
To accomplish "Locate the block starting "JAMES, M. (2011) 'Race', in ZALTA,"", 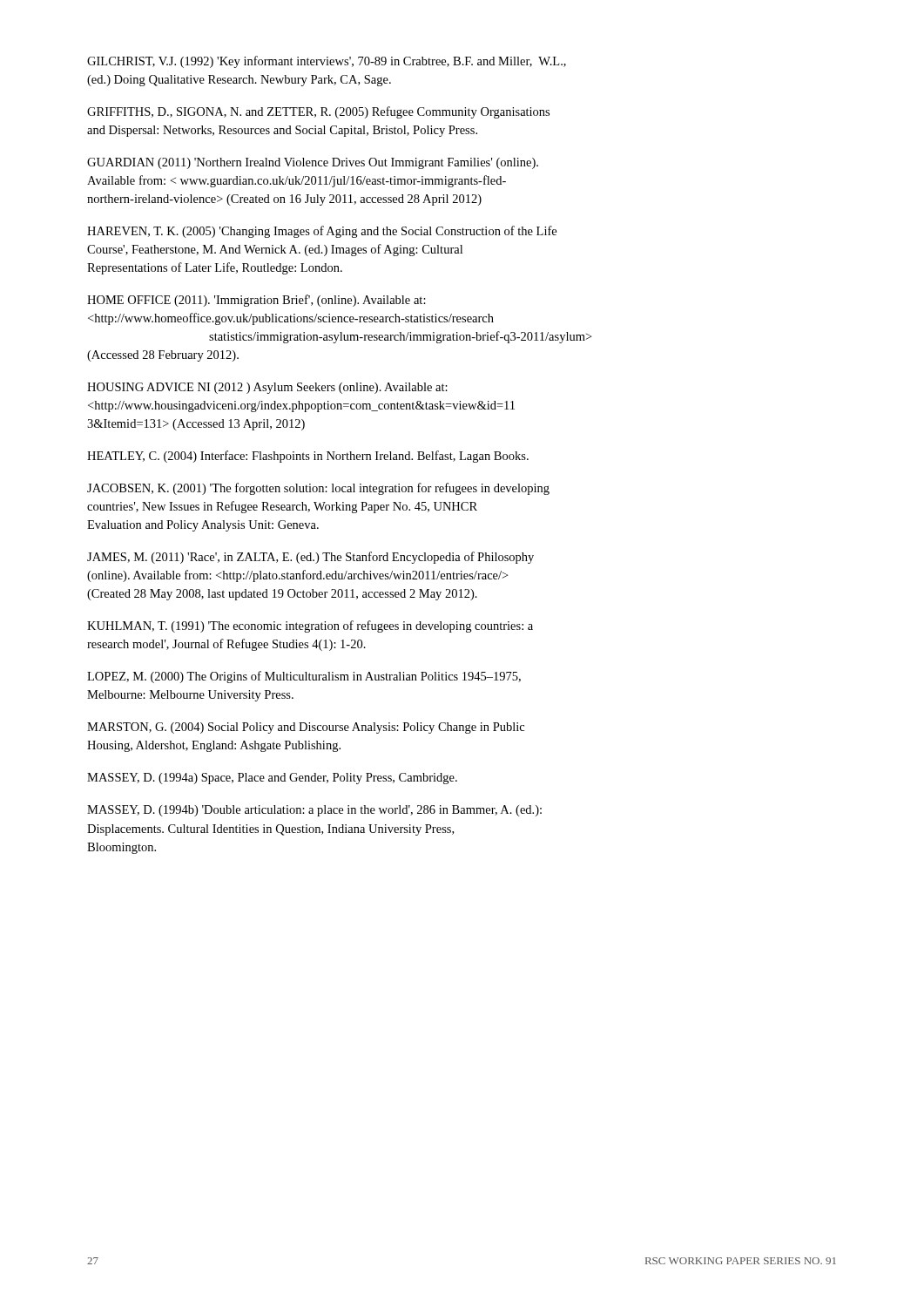I will (x=462, y=576).
